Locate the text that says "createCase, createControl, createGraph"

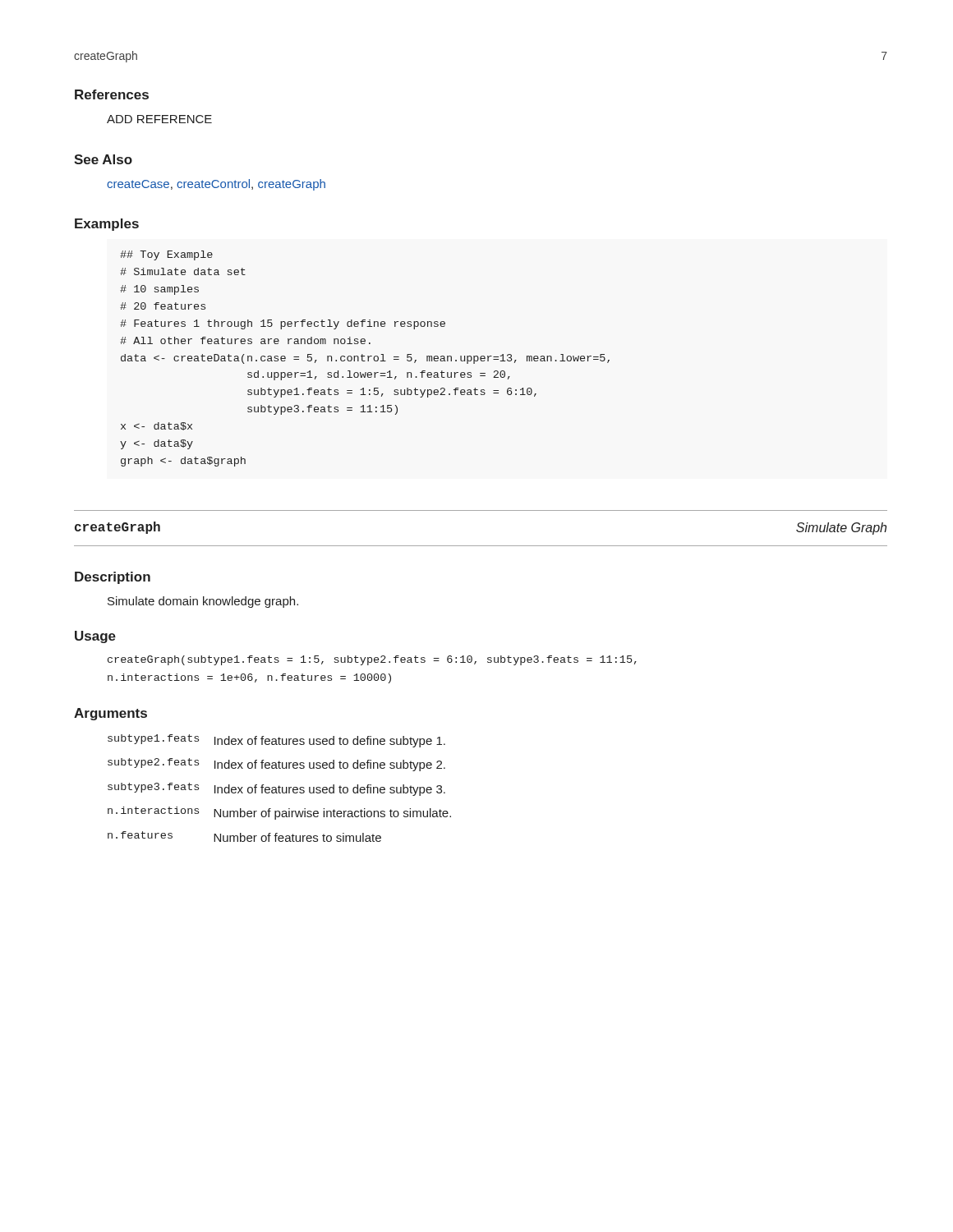216,183
